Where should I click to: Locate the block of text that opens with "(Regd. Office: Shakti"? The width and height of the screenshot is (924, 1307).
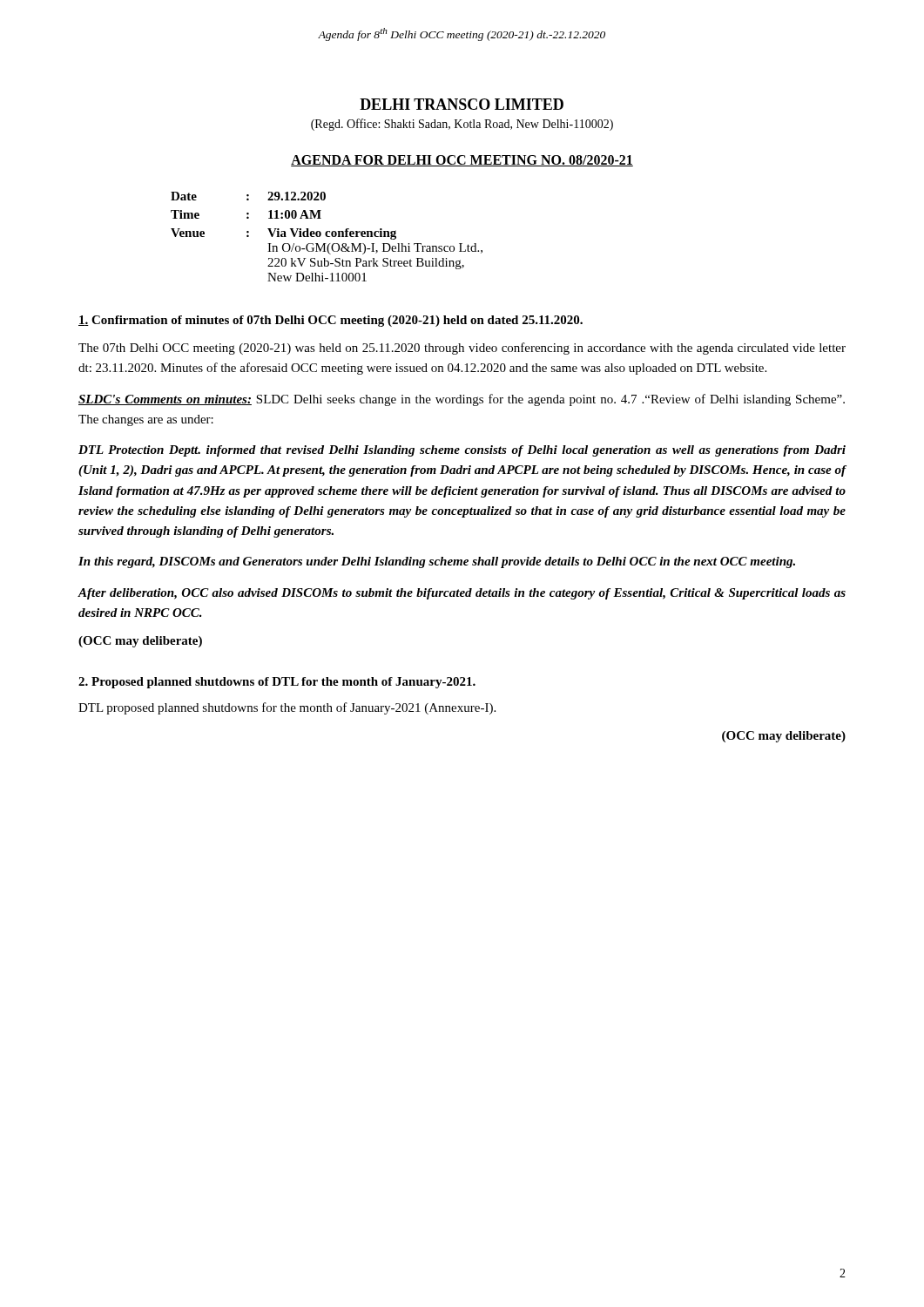(462, 124)
